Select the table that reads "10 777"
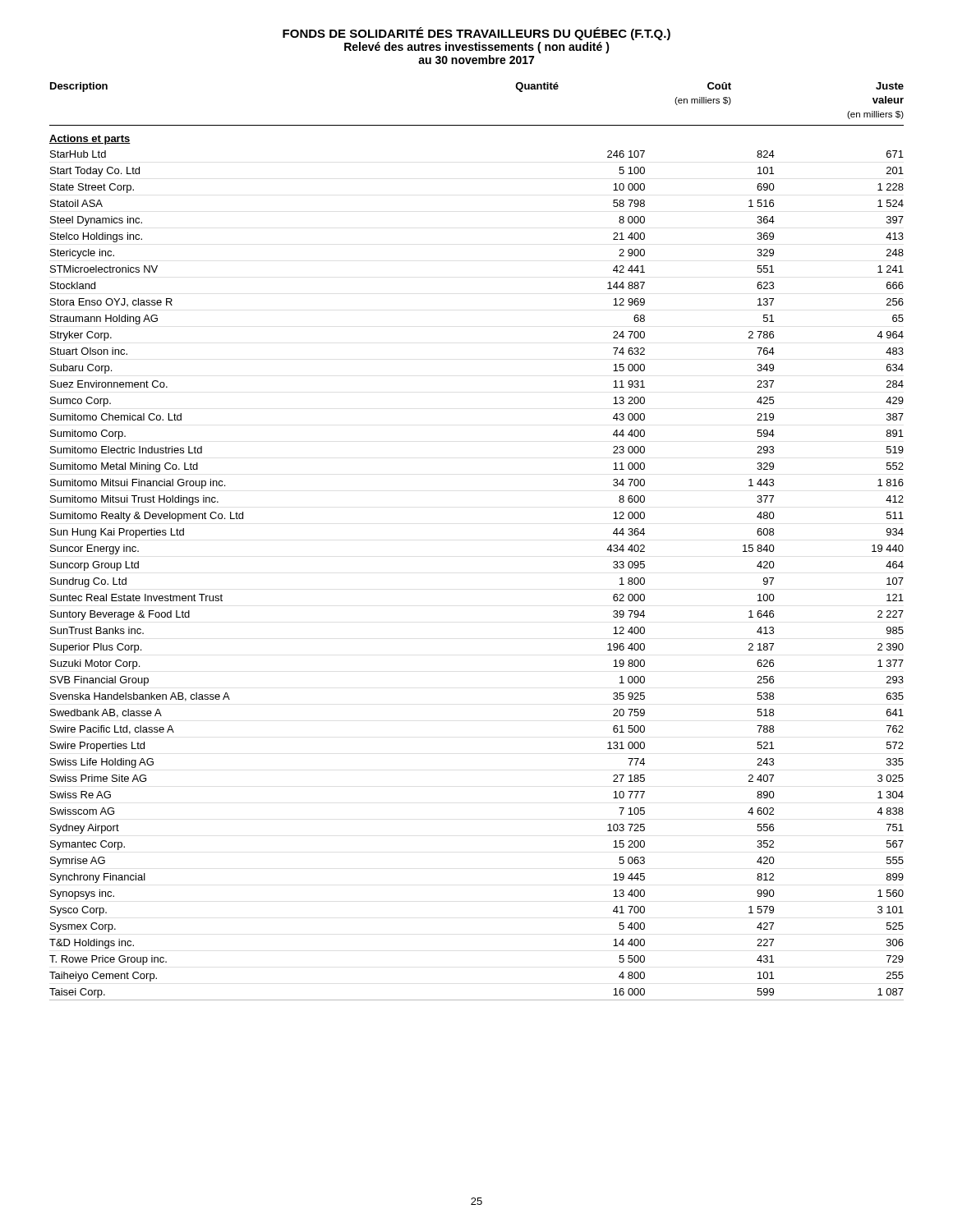953x1232 pixels. (x=476, y=573)
